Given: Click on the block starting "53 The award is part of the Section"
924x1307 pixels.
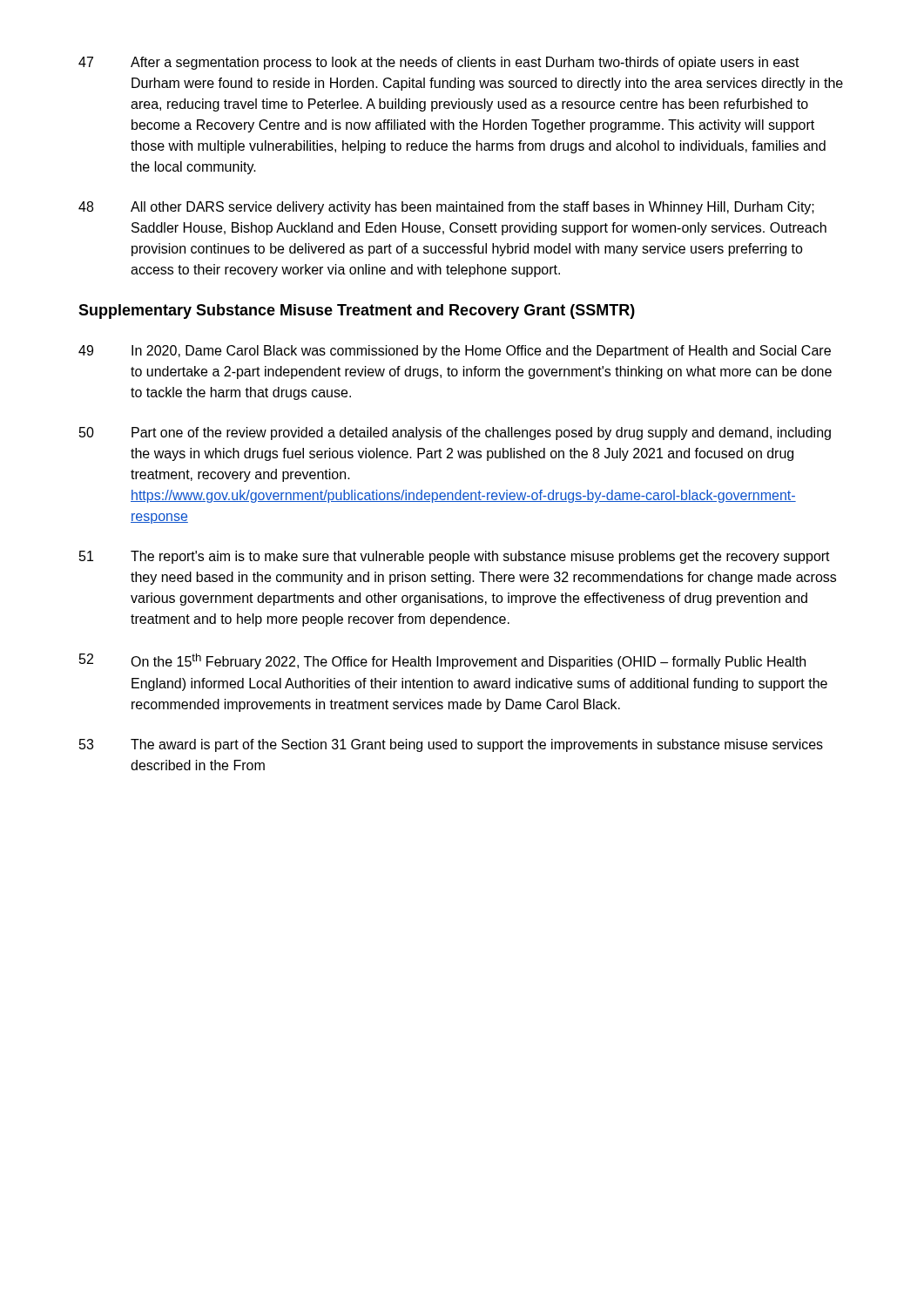Looking at the screenshot, I should pos(462,755).
